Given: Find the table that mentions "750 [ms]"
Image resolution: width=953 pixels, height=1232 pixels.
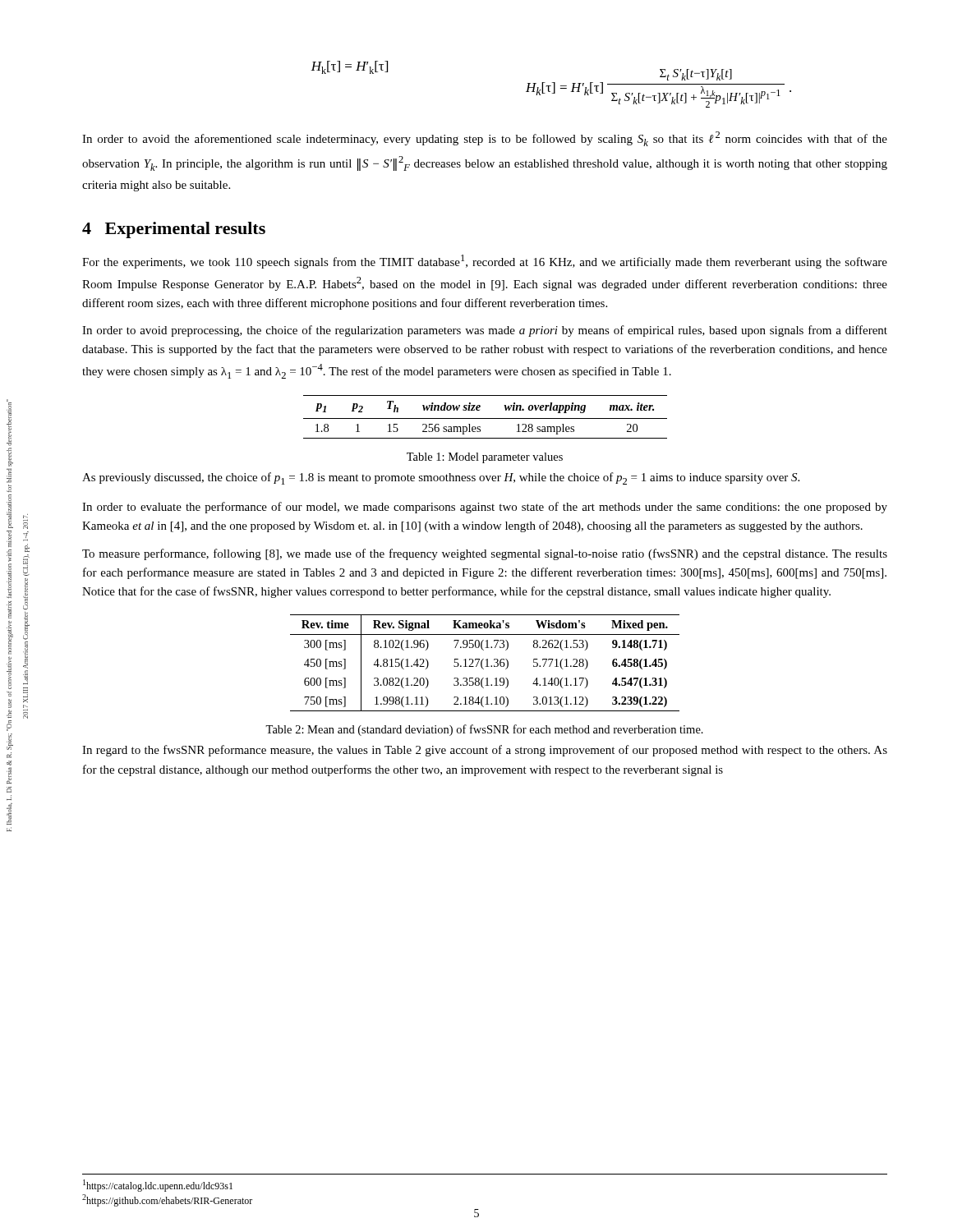Looking at the screenshot, I should 485,663.
